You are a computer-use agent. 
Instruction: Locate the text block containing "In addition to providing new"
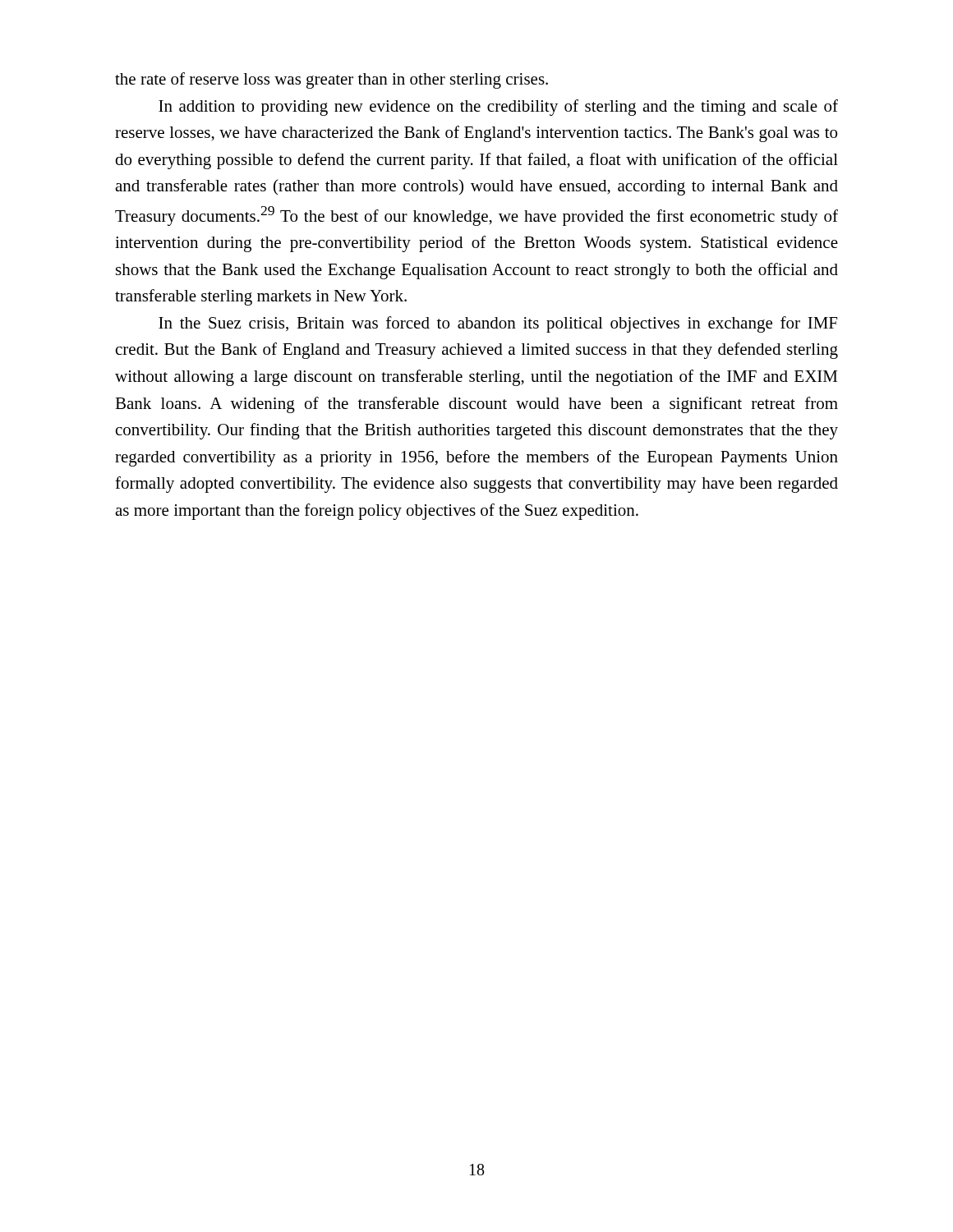476,201
